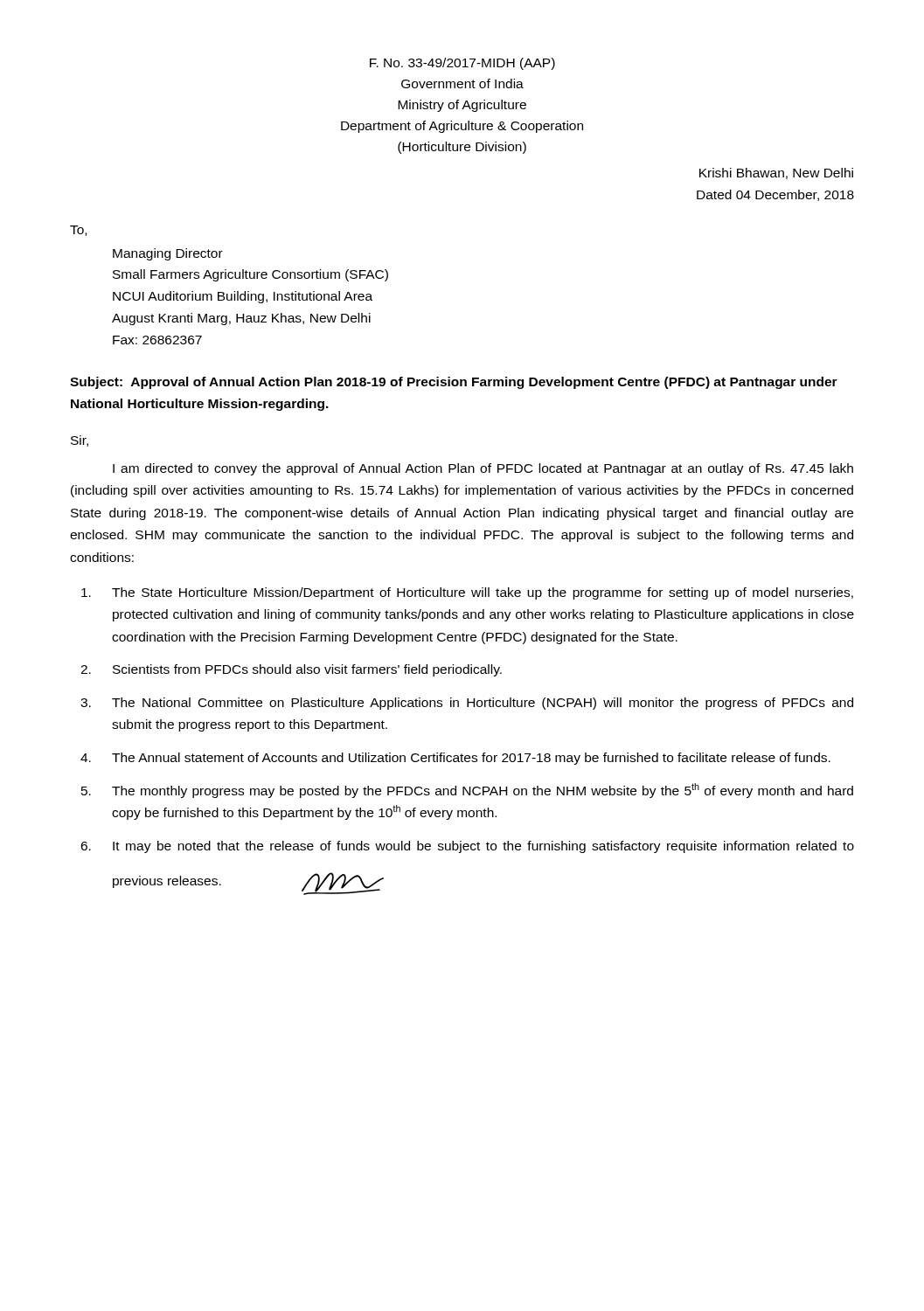
Task: Click on the text block that says "Krishi Bhawan, New Delhi Dated 04 December,"
Action: (775, 184)
